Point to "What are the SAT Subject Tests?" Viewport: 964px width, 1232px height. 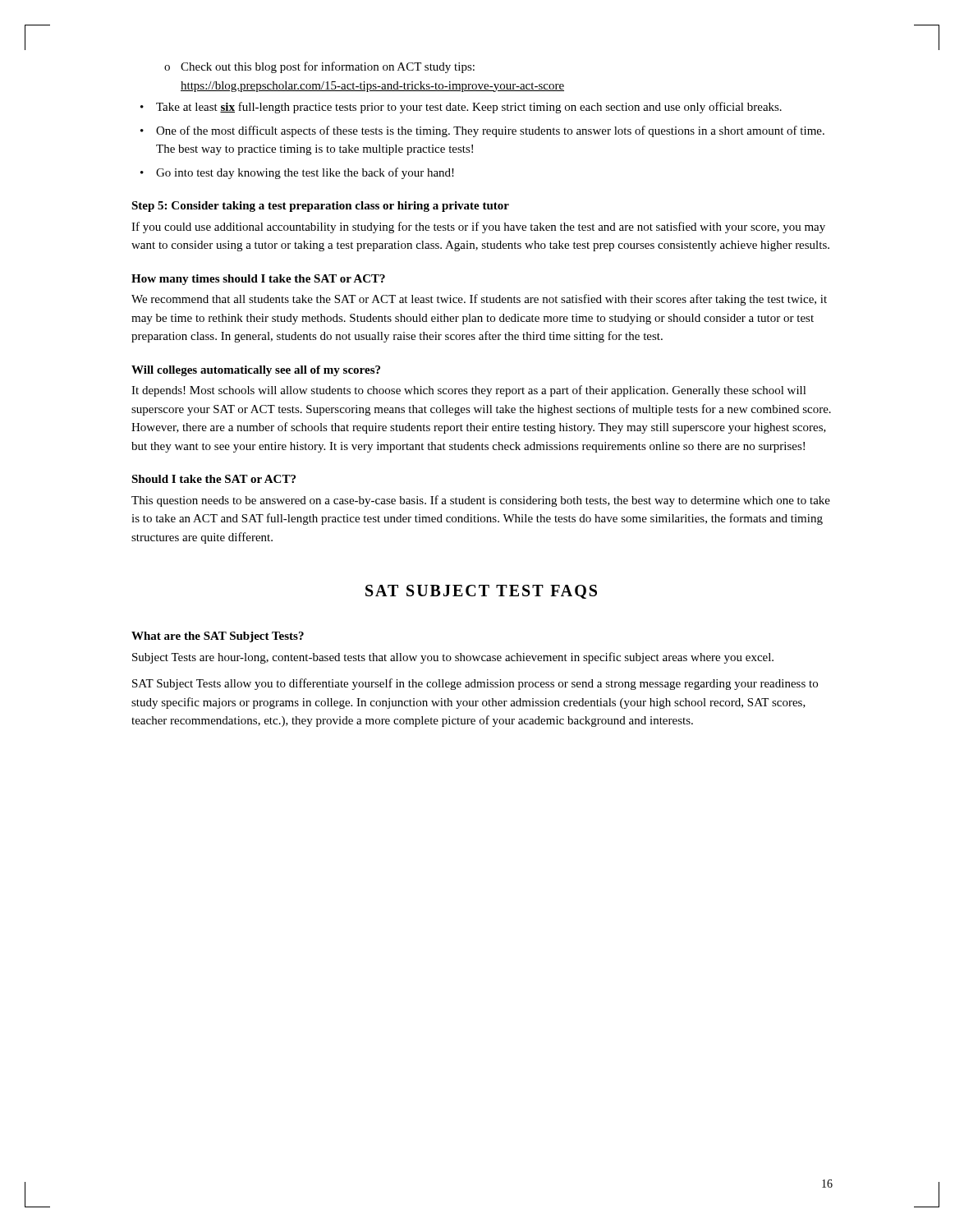point(218,636)
